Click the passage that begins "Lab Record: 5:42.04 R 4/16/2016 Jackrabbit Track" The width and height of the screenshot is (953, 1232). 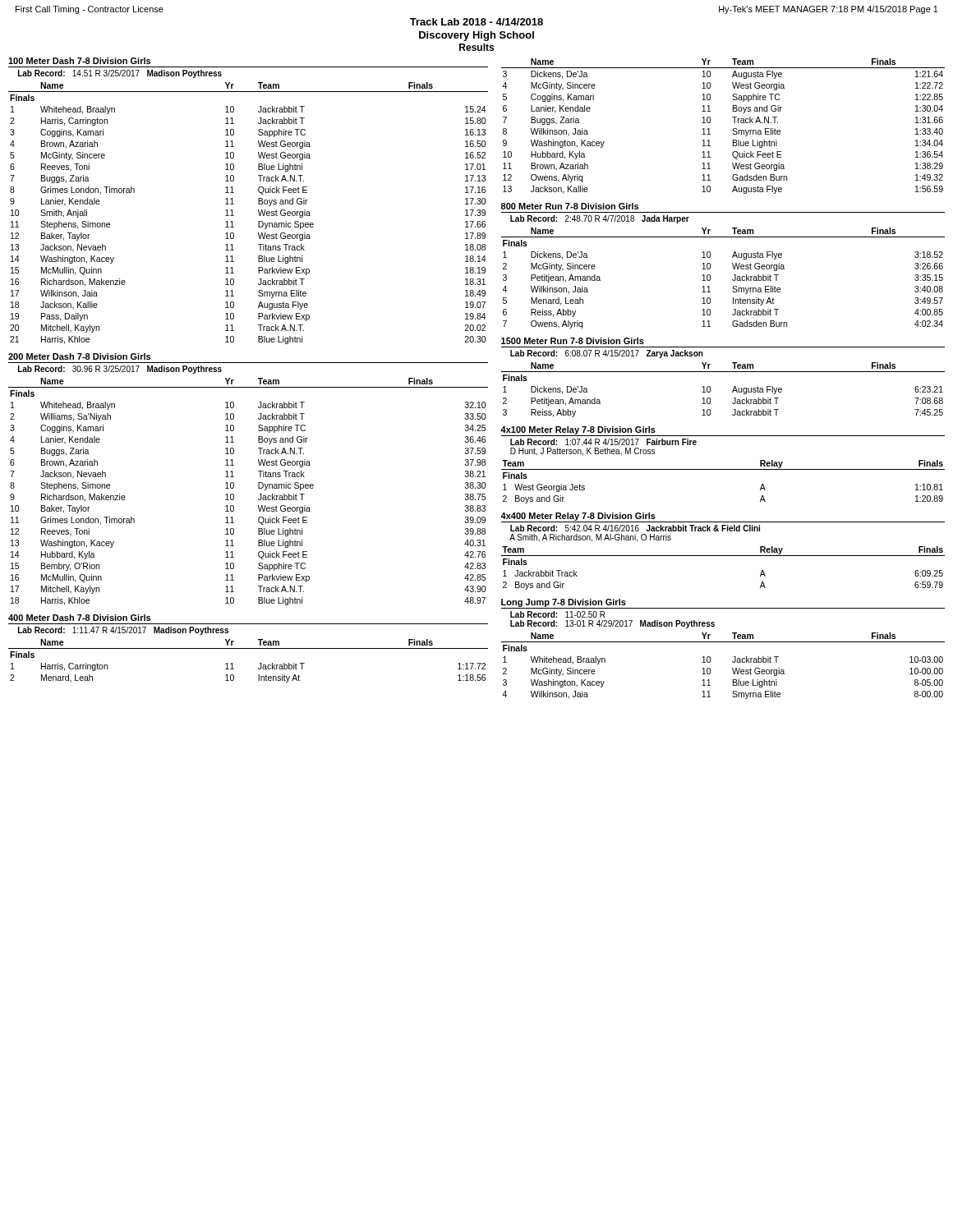pyautogui.click(x=631, y=533)
